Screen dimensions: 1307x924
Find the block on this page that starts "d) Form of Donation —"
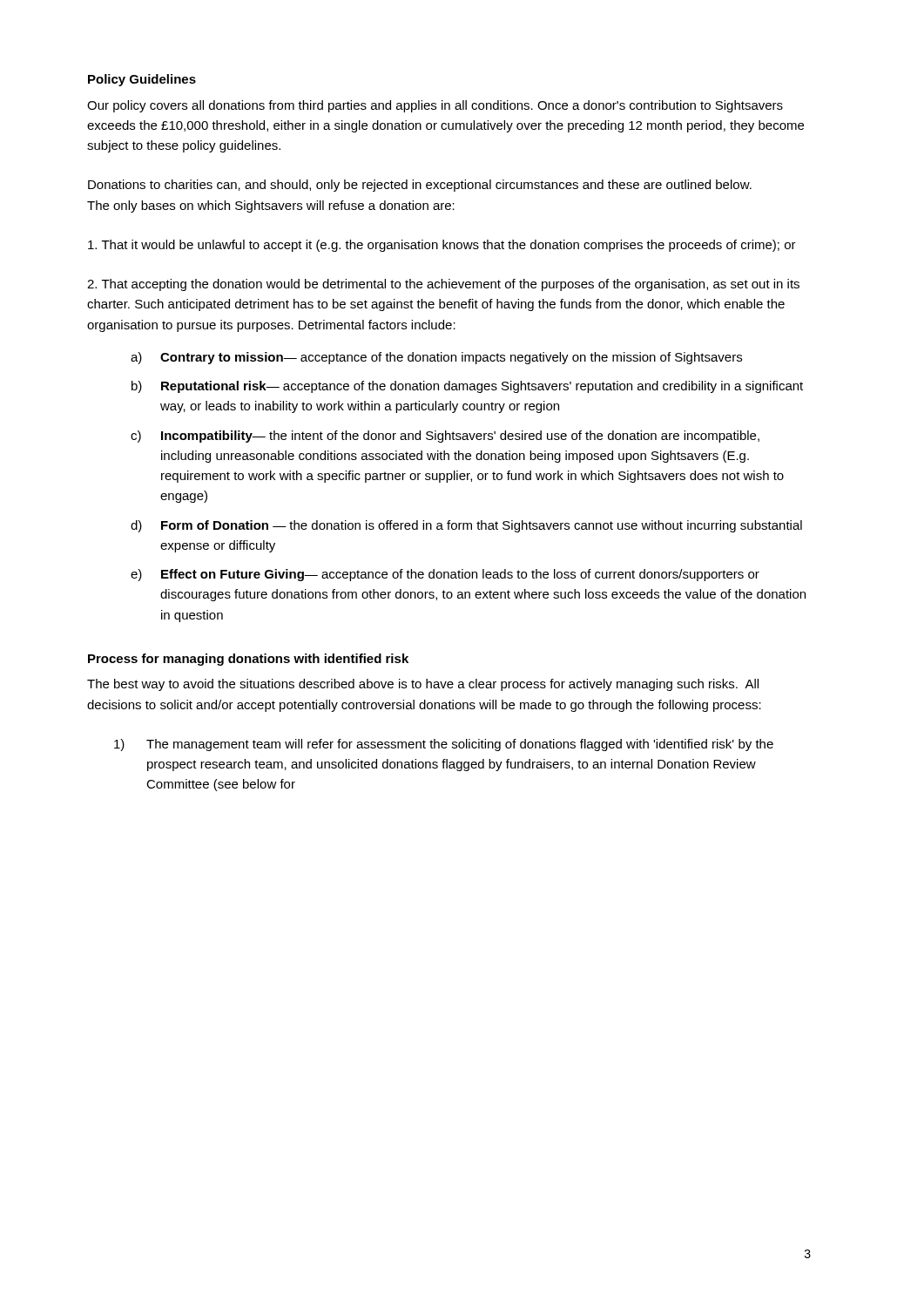(471, 535)
